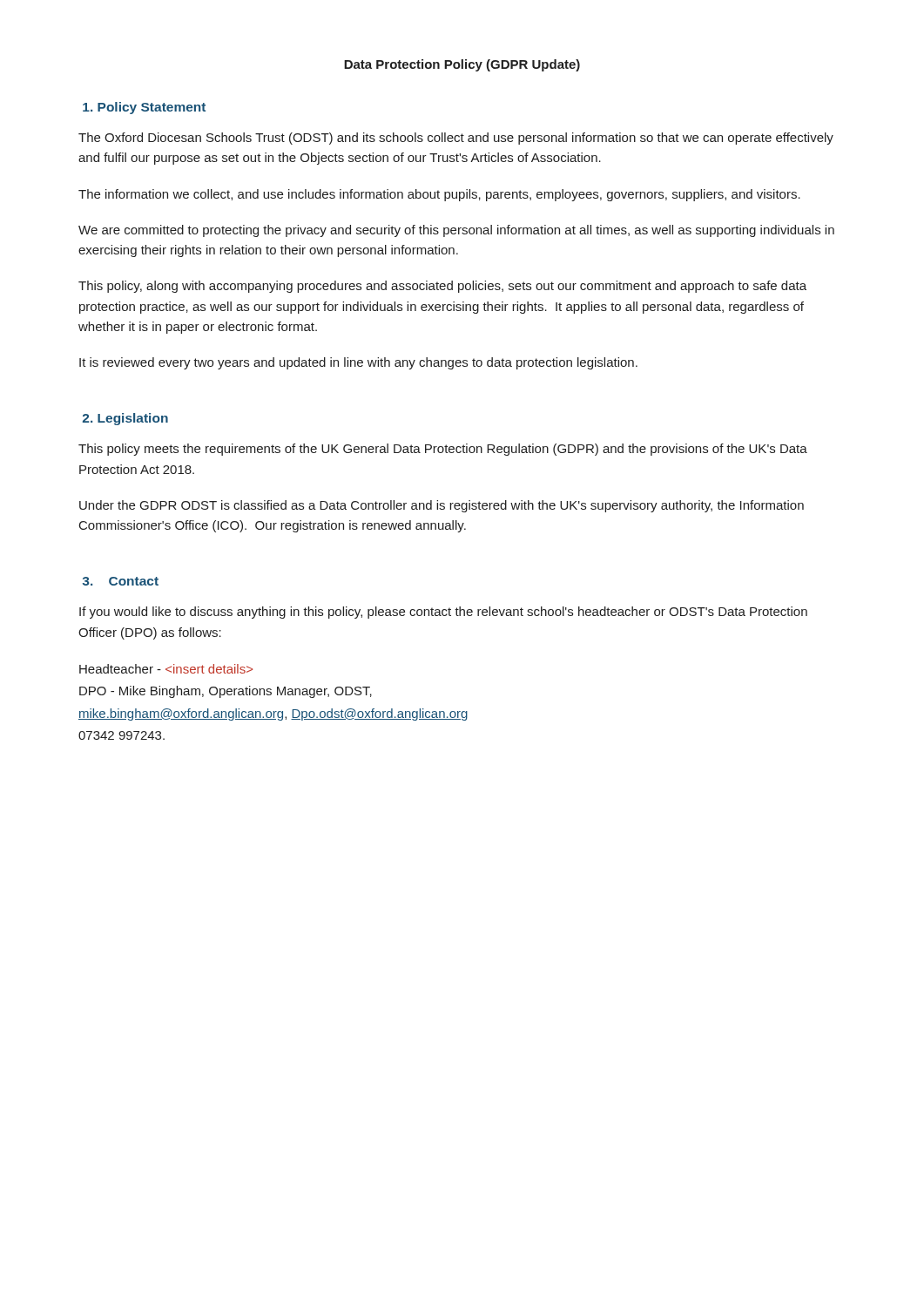924x1307 pixels.
Task: Click on the text block containing "Headteacher - DPO - Mike Bingham, Operations Manager,"
Action: point(273,702)
